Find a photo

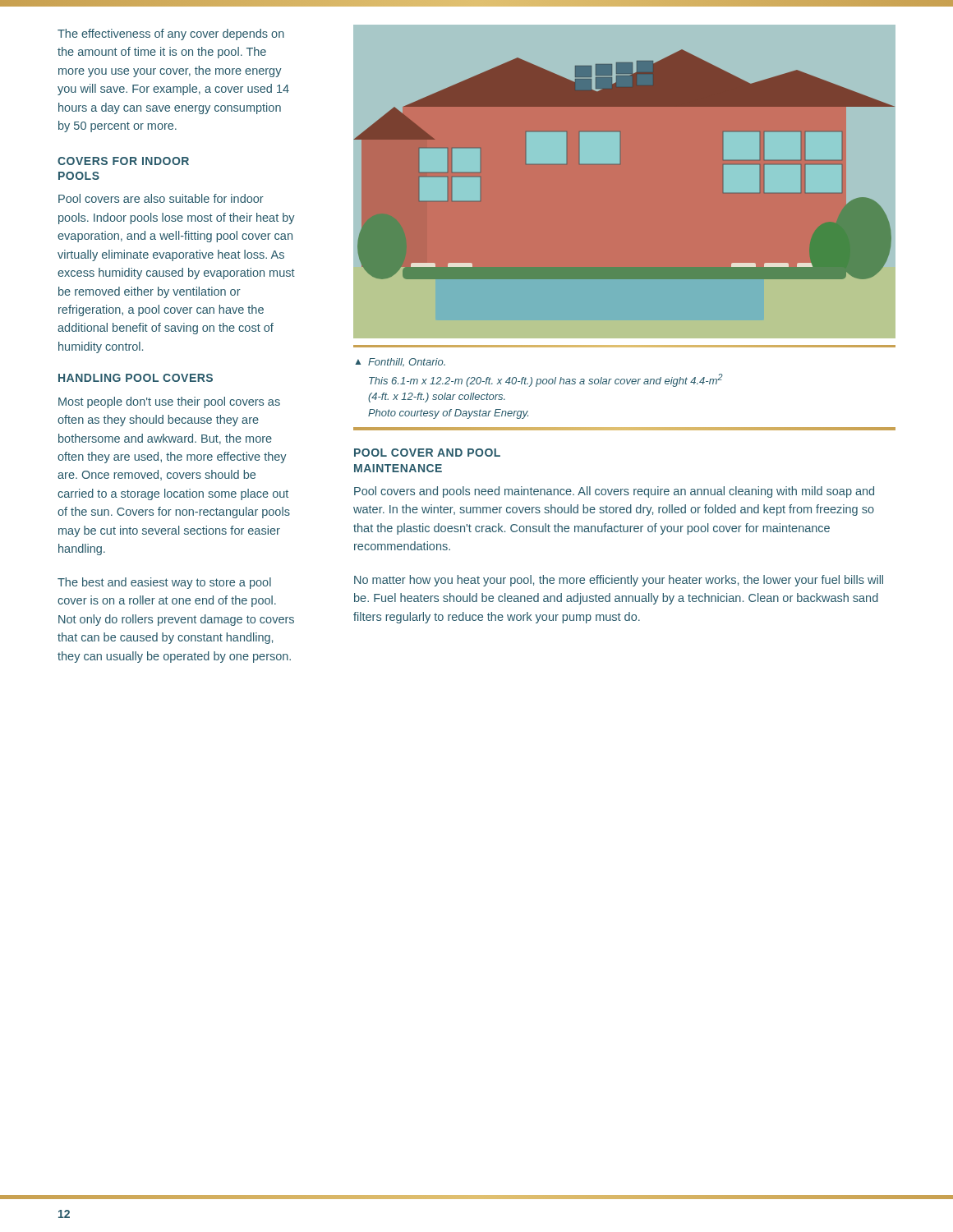[624, 182]
